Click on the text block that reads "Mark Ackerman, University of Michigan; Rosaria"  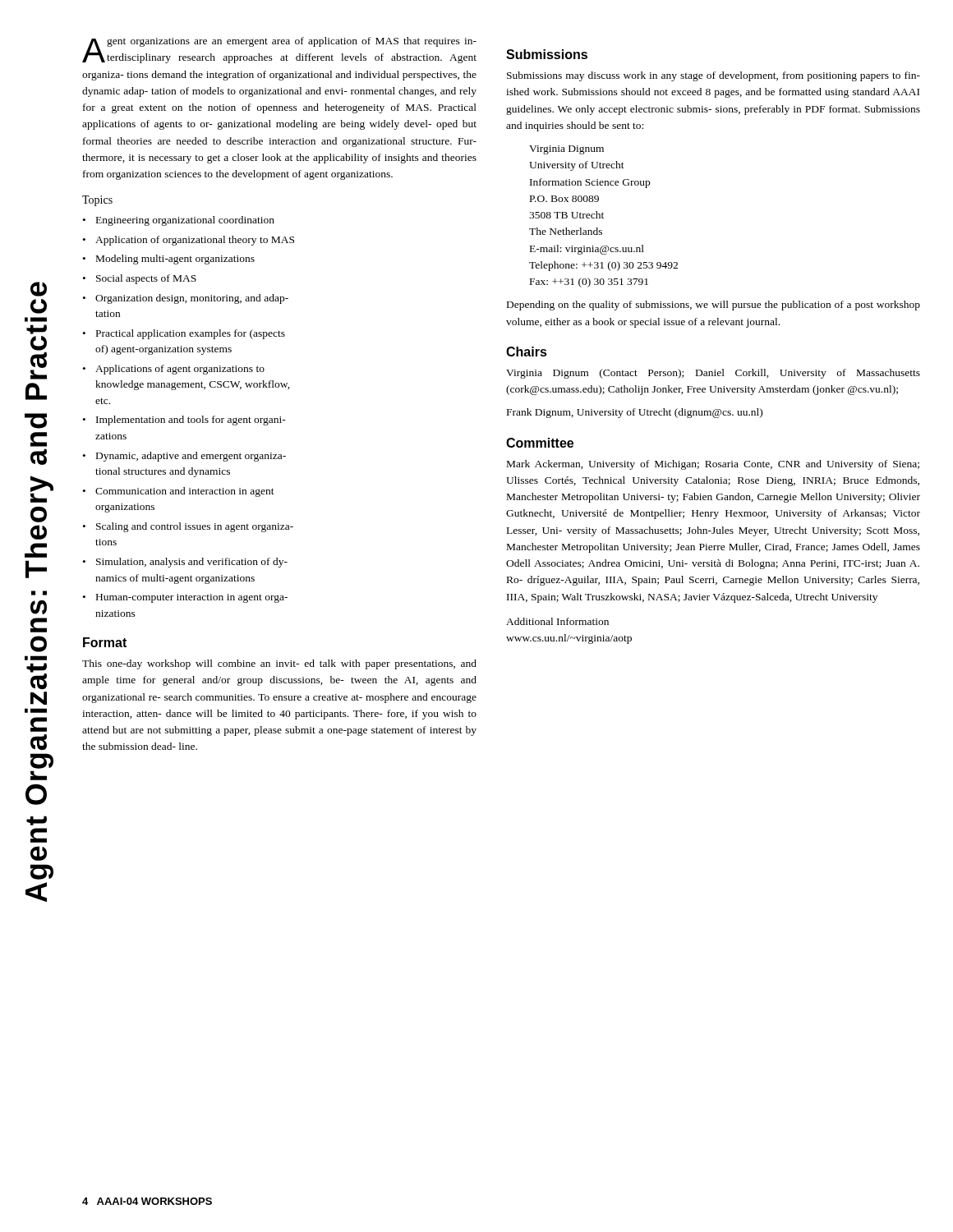713,530
